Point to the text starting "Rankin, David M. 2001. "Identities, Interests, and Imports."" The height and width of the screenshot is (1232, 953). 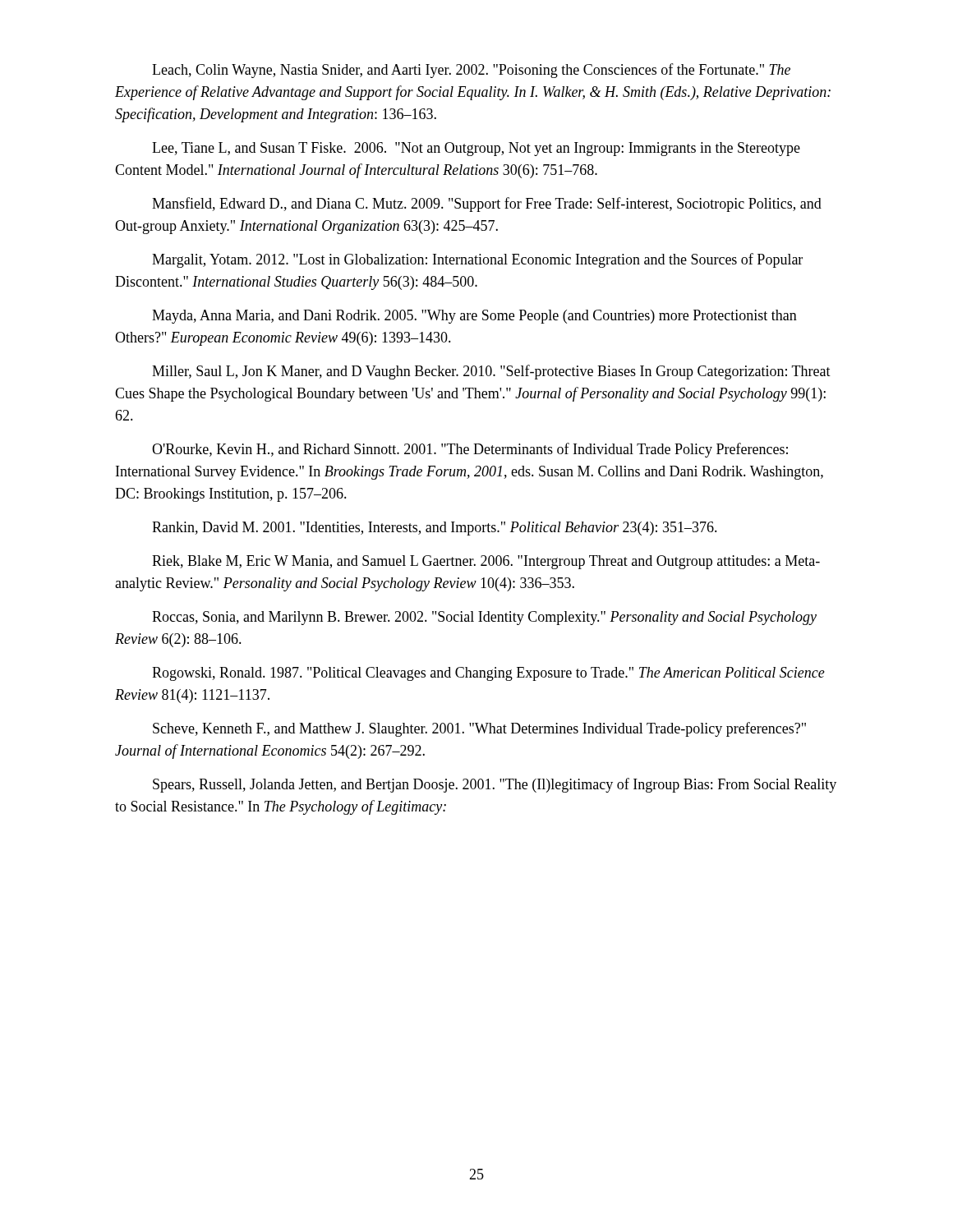pos(435,527)
